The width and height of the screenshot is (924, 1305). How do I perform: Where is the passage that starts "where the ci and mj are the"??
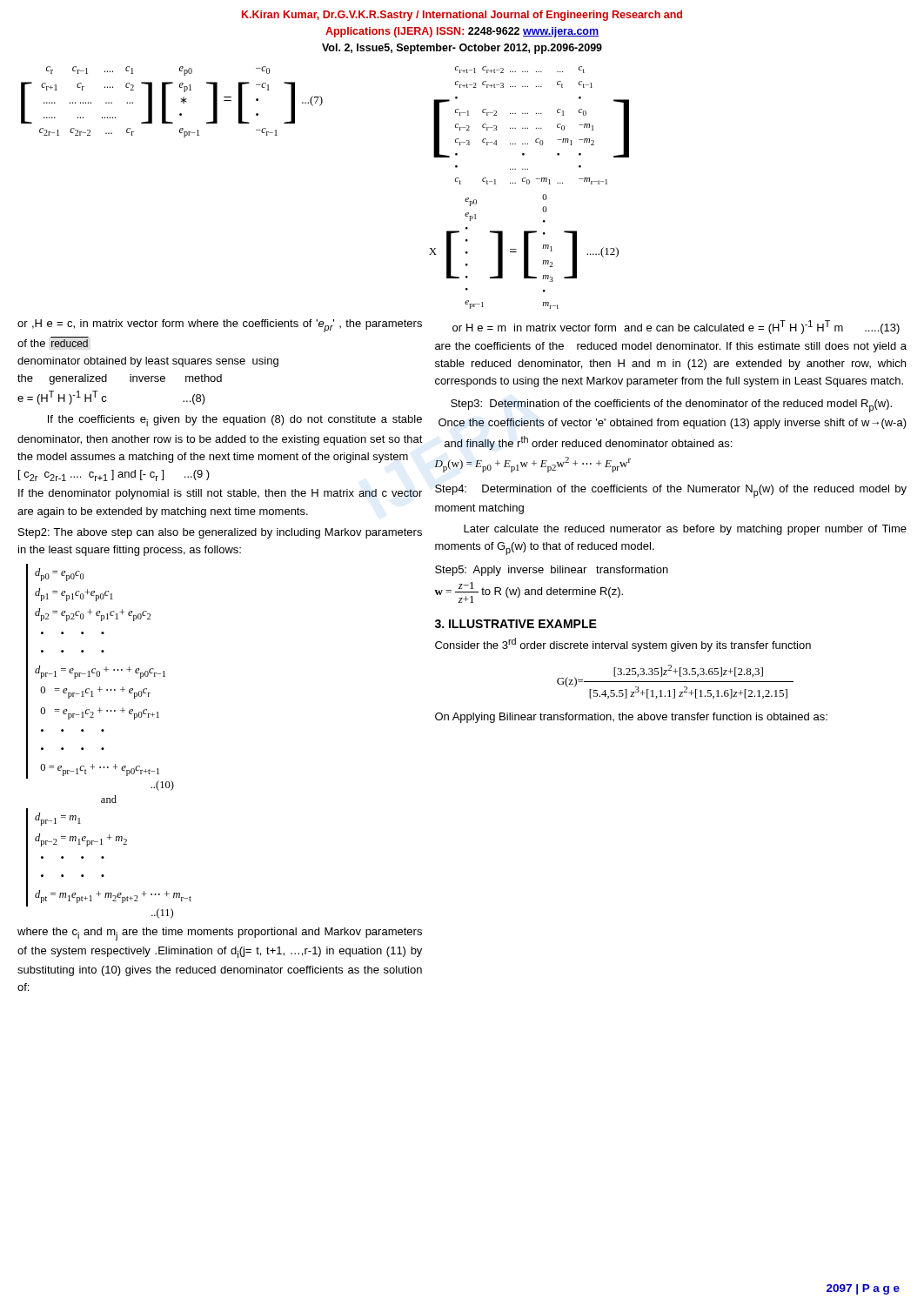(x=220, y=959)
